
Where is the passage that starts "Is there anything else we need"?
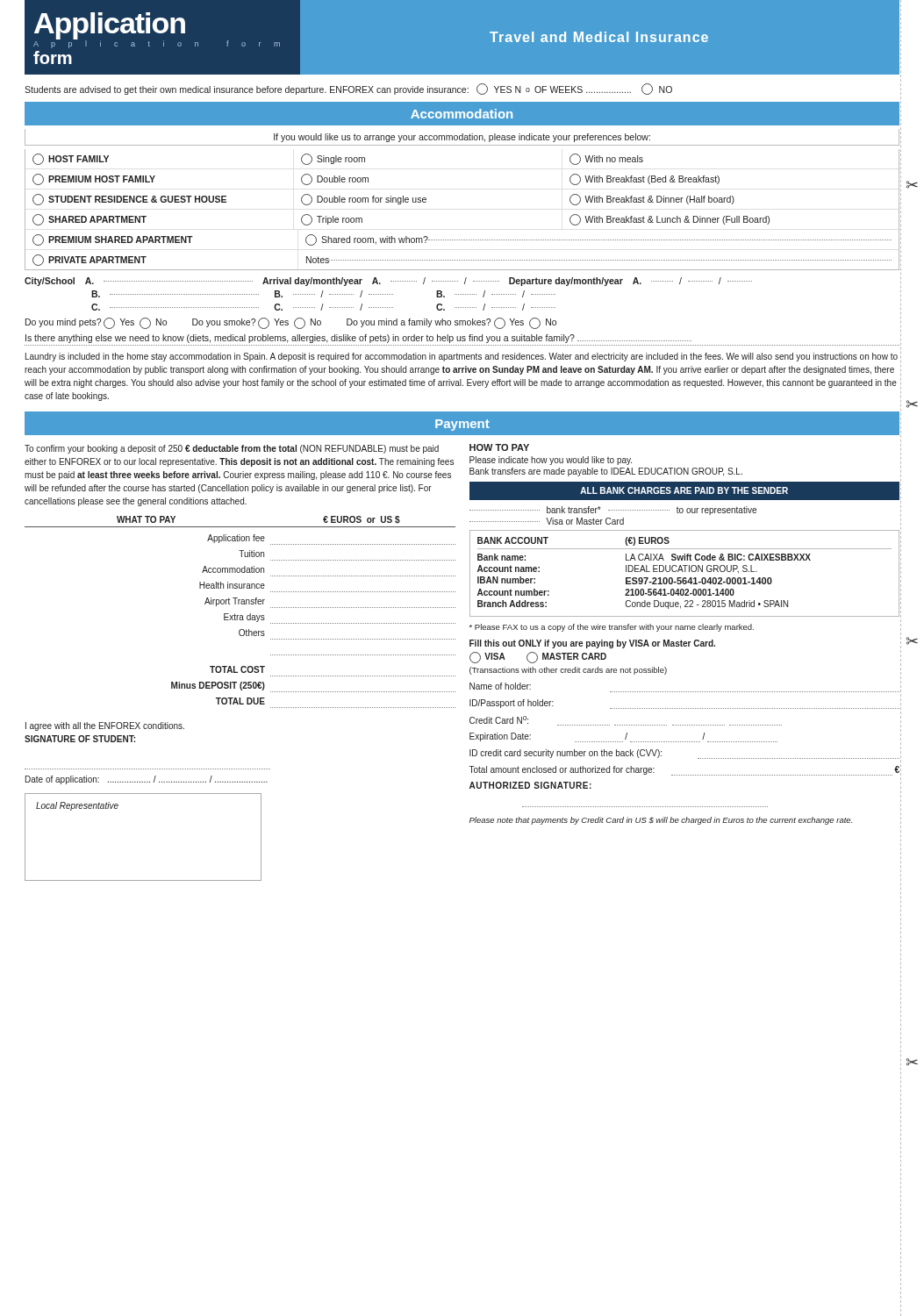tap(358, 338)
